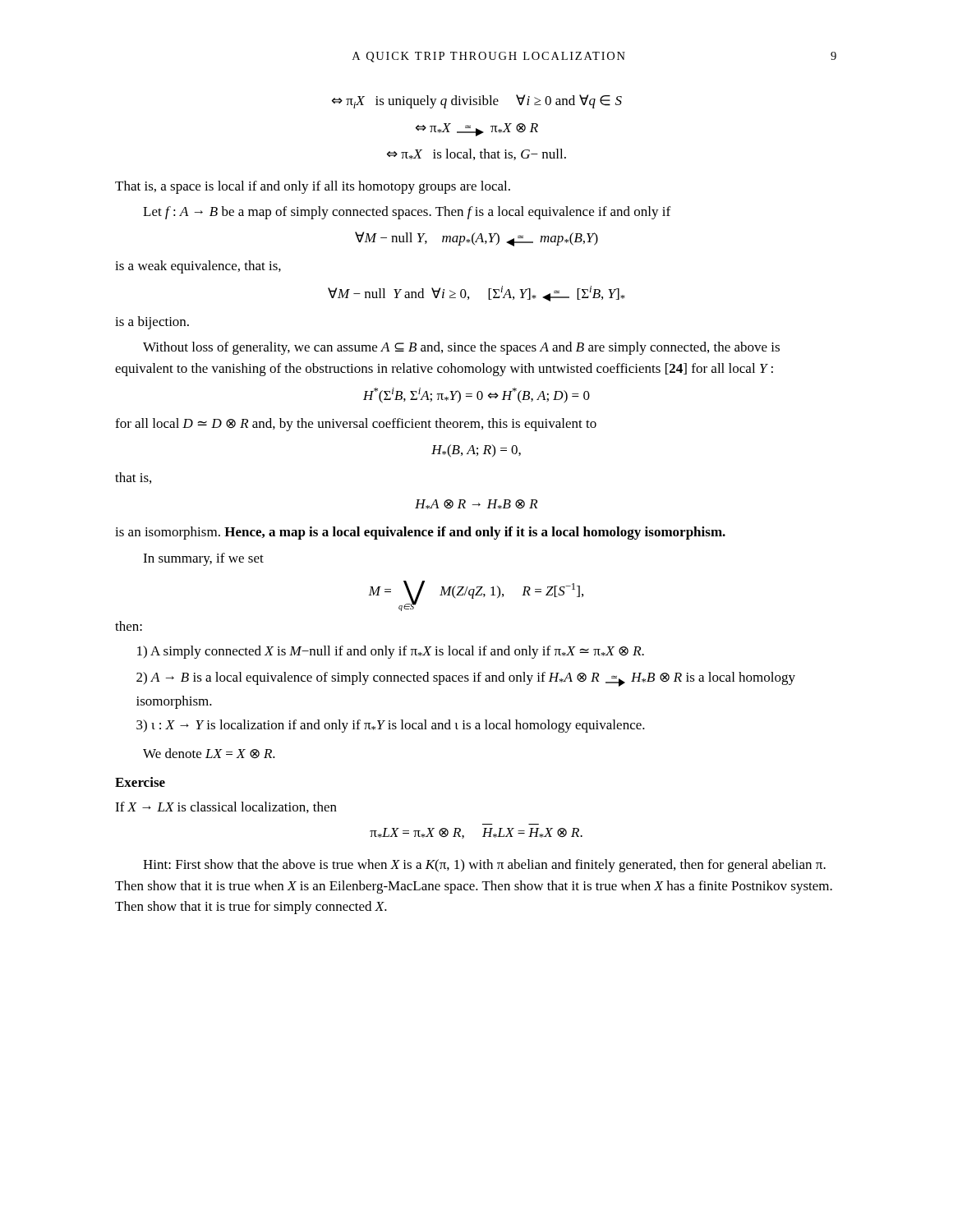
Task: Select the formula that reads "π*LX = π*X"
Action: coord(476,834)
